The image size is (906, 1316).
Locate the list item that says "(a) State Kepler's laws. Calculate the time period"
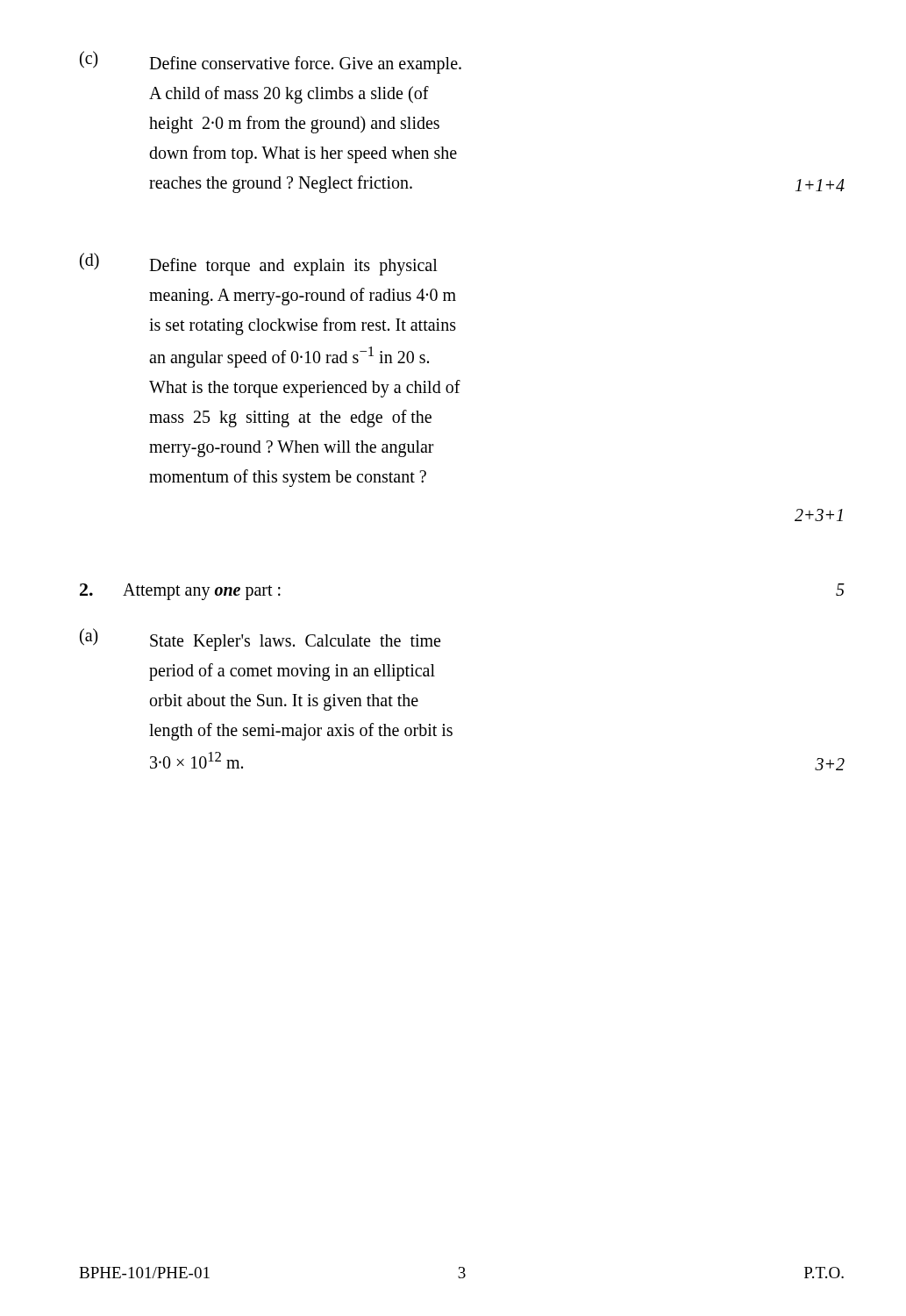point(260,640)
